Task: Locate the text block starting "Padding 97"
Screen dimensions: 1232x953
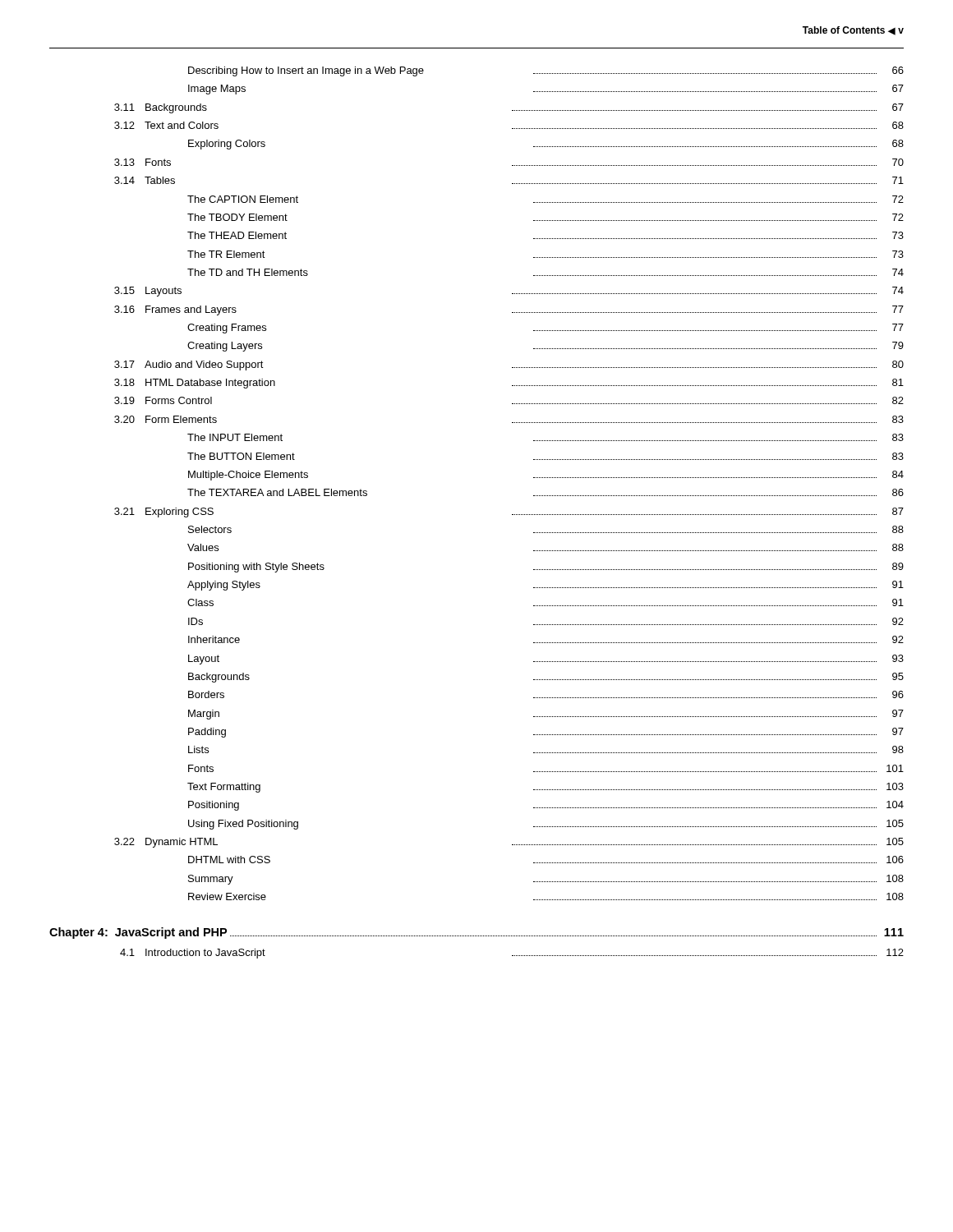Action: [546, 732]
